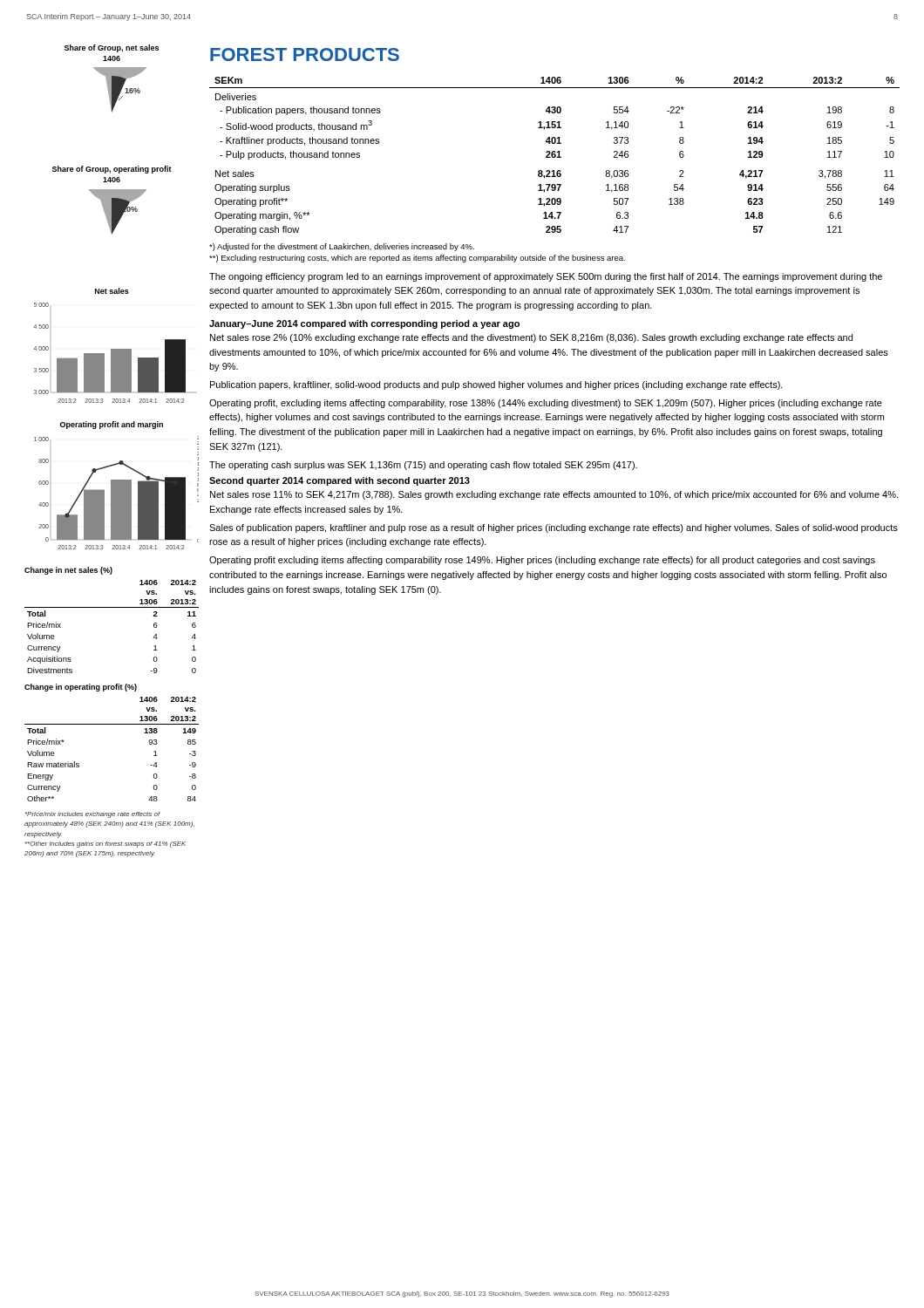924x1308 pixels.
Task: Find the block on this page that starts "Operating profit, excluding items affecting comparability, rose"
Action: 547,424
